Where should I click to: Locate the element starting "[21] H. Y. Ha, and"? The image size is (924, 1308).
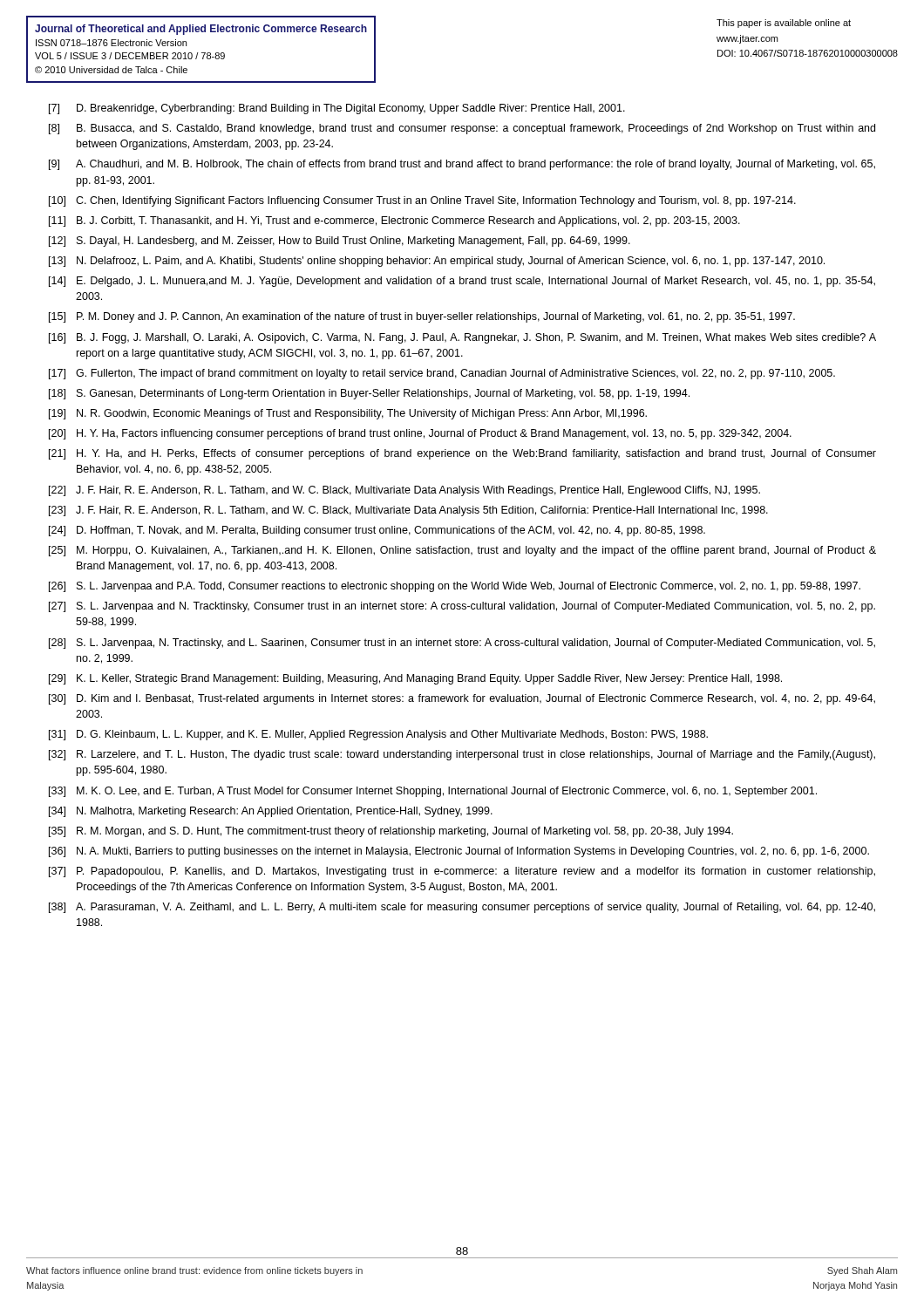(x=462, y=462)
